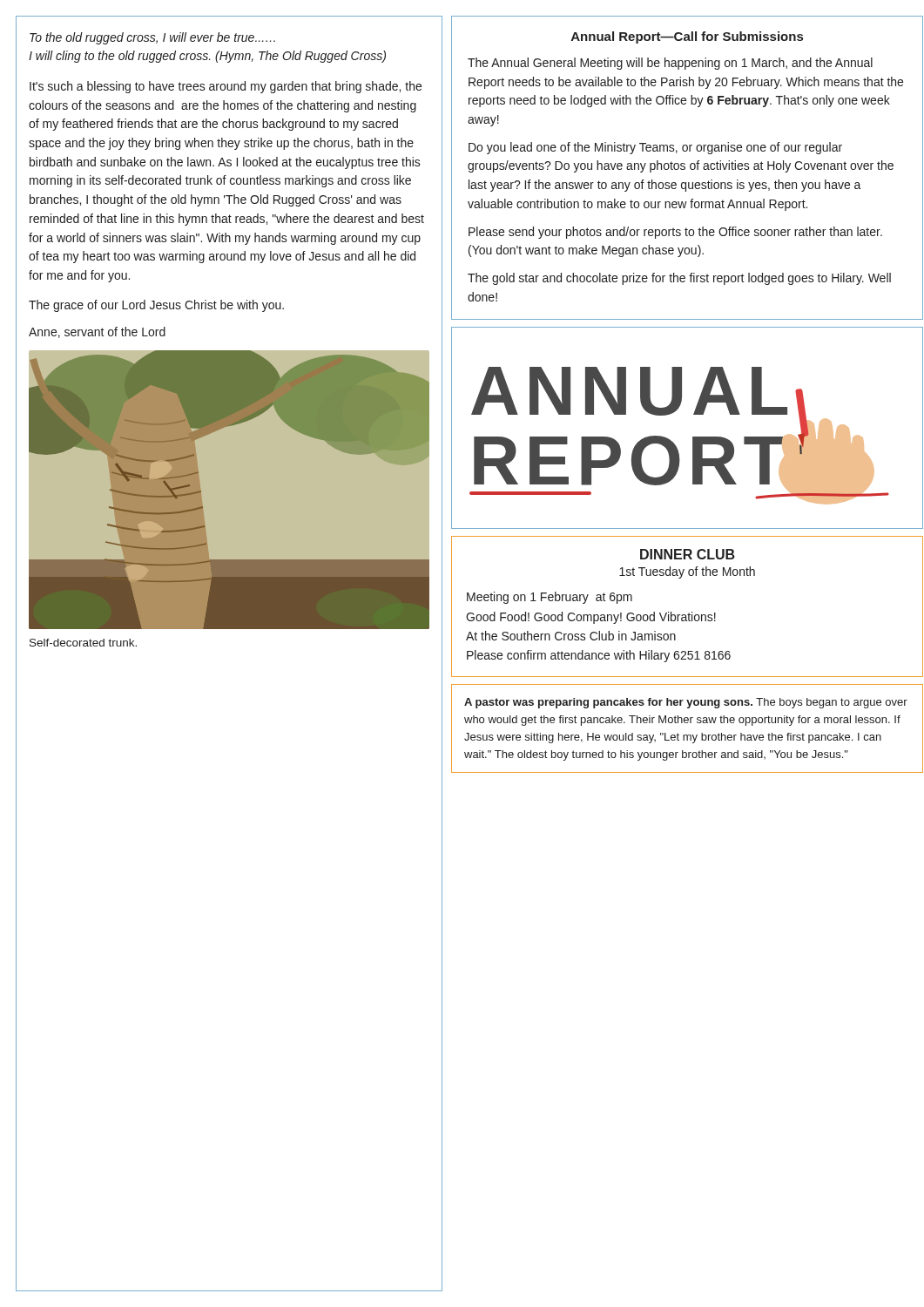924x1307 pixels.
Task: Find the block starting "Meeting on 1 February at 6pm Good"
Action: point(598,626)
